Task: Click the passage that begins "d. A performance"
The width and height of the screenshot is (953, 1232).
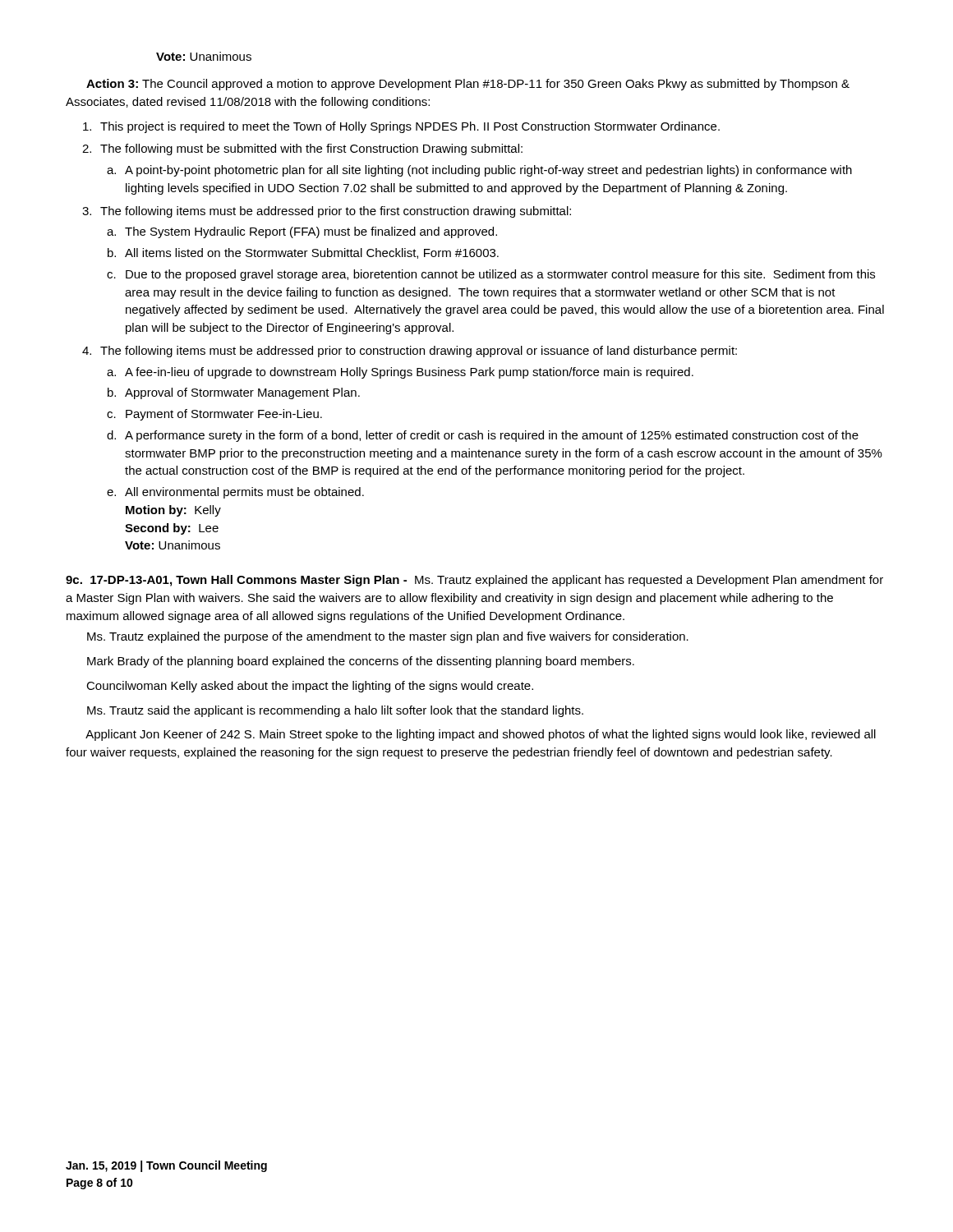Action: 497,453
